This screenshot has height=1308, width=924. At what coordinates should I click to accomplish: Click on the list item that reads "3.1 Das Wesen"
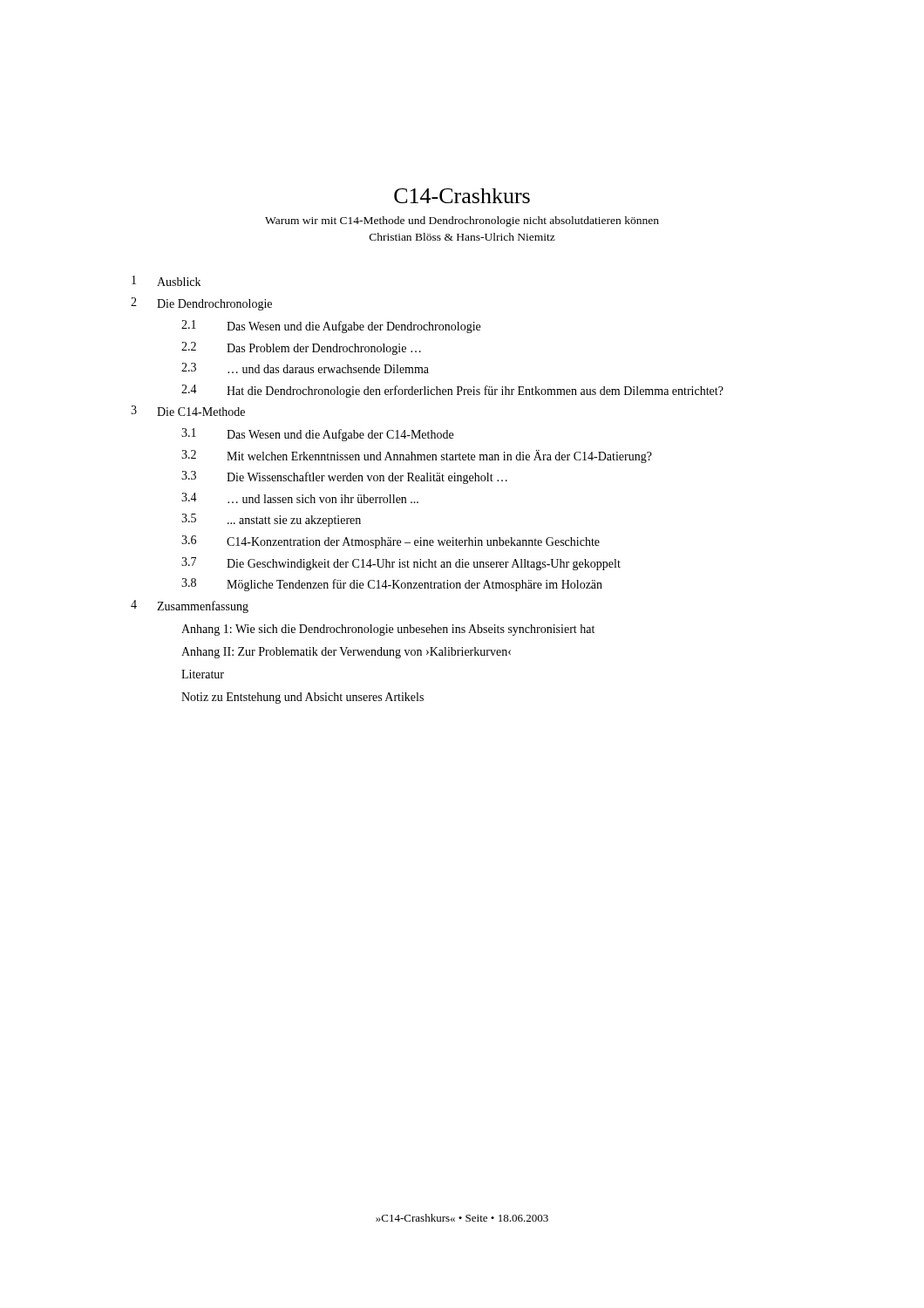pos(318,435)
